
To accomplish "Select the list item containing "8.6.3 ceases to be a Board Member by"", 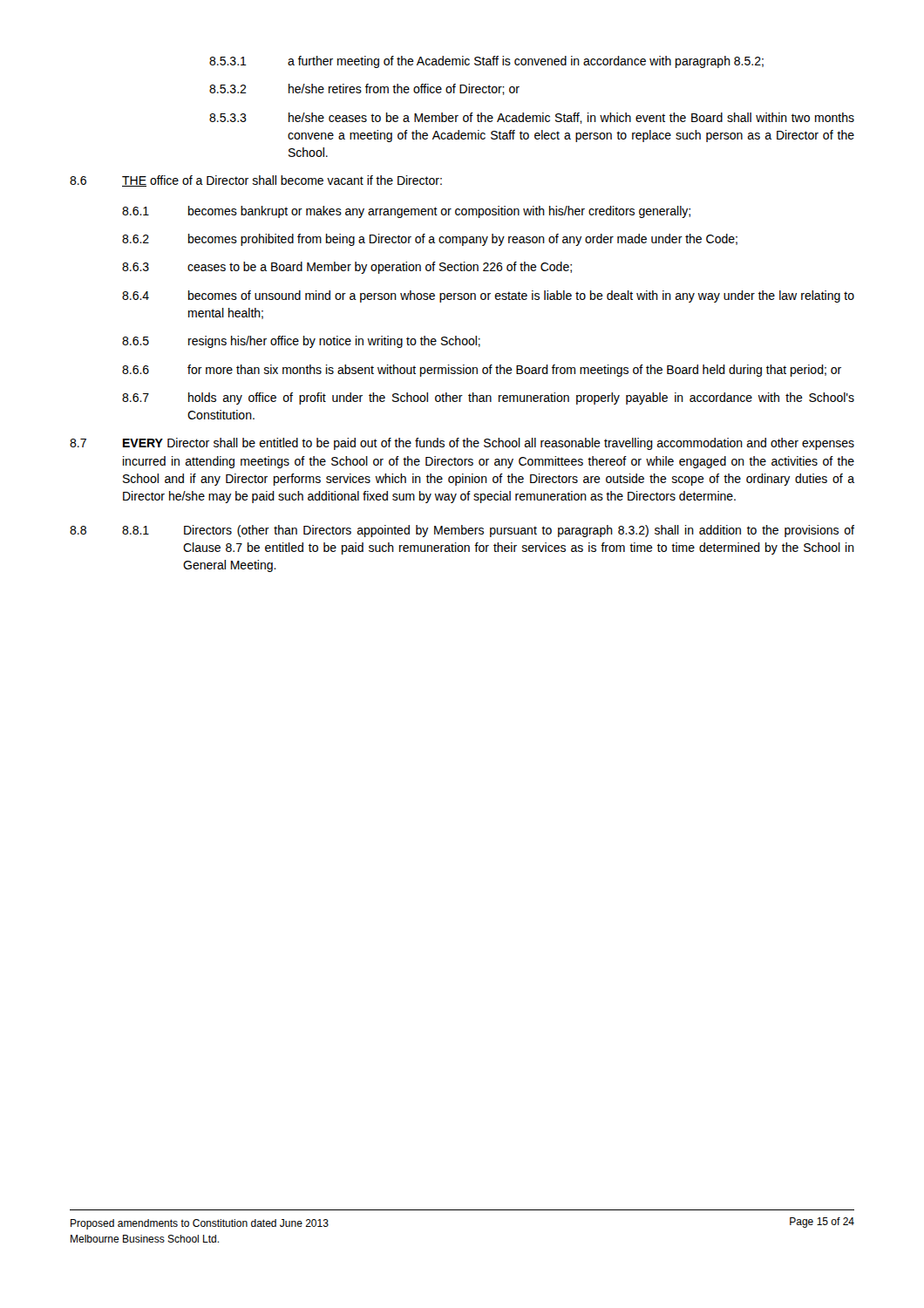I will (488, 267).
